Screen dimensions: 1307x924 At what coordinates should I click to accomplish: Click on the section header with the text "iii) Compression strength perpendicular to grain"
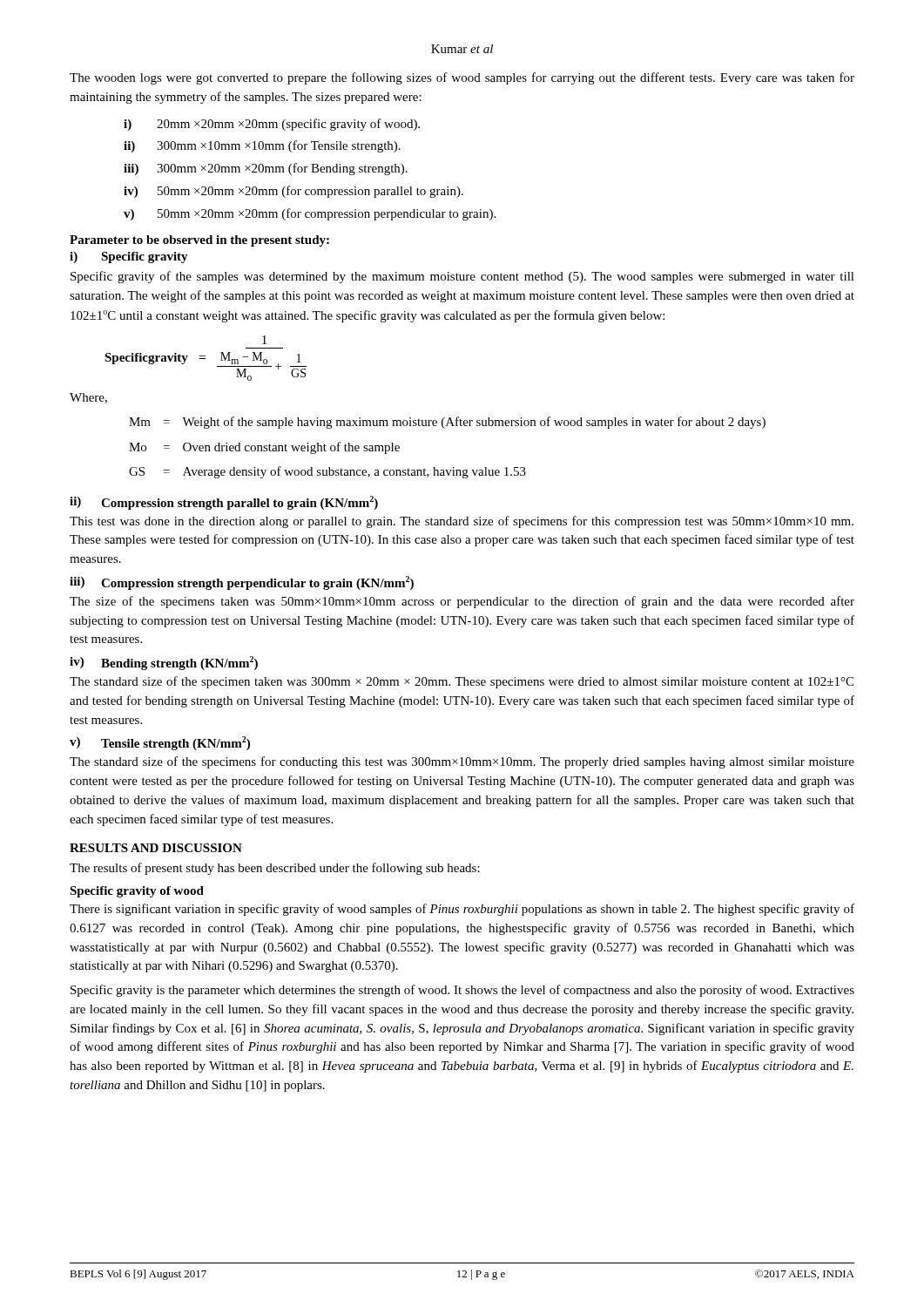(x=242, y=582)
